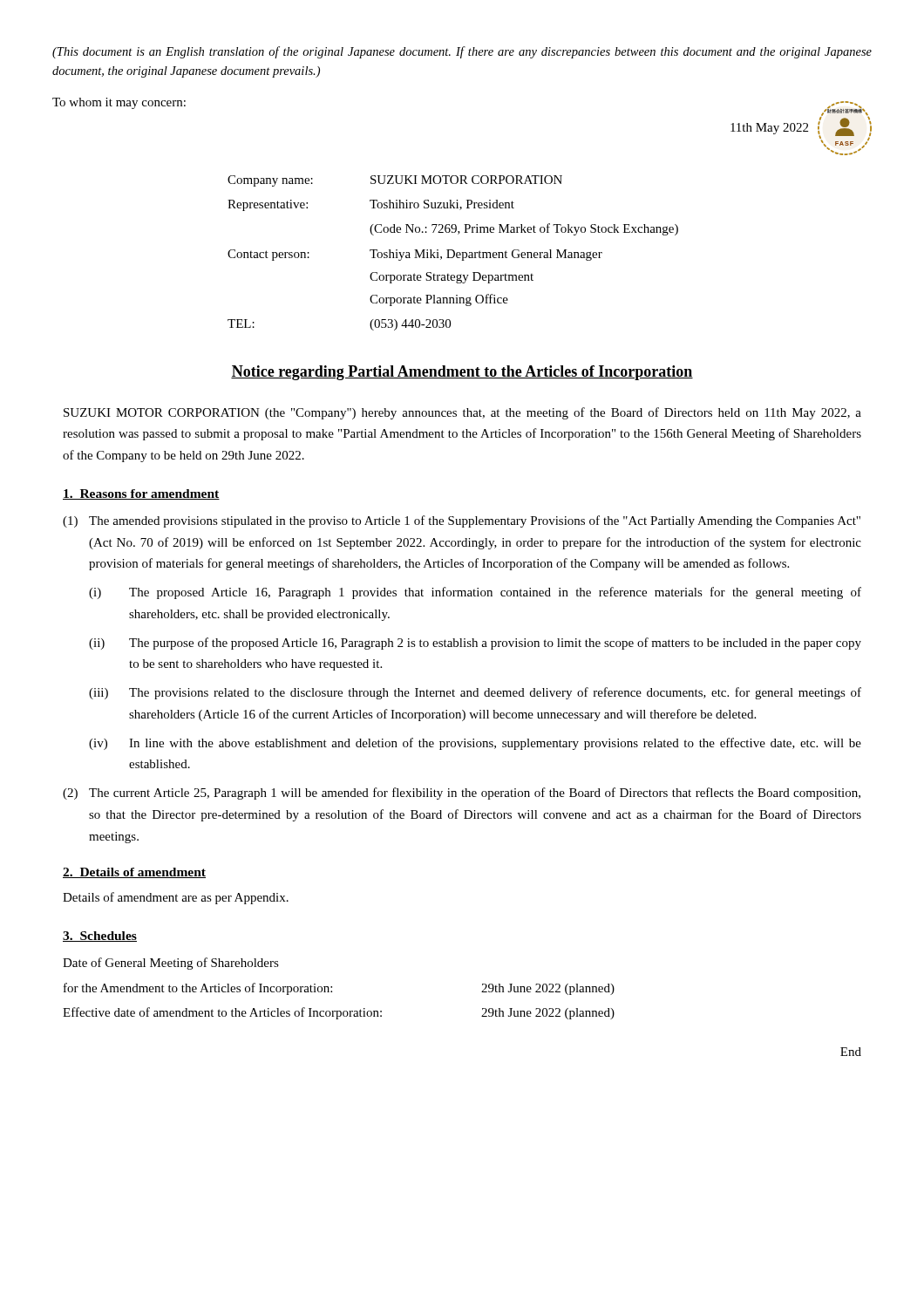Locate the text block containing "Details of amendment are as"

click(176, 898)
